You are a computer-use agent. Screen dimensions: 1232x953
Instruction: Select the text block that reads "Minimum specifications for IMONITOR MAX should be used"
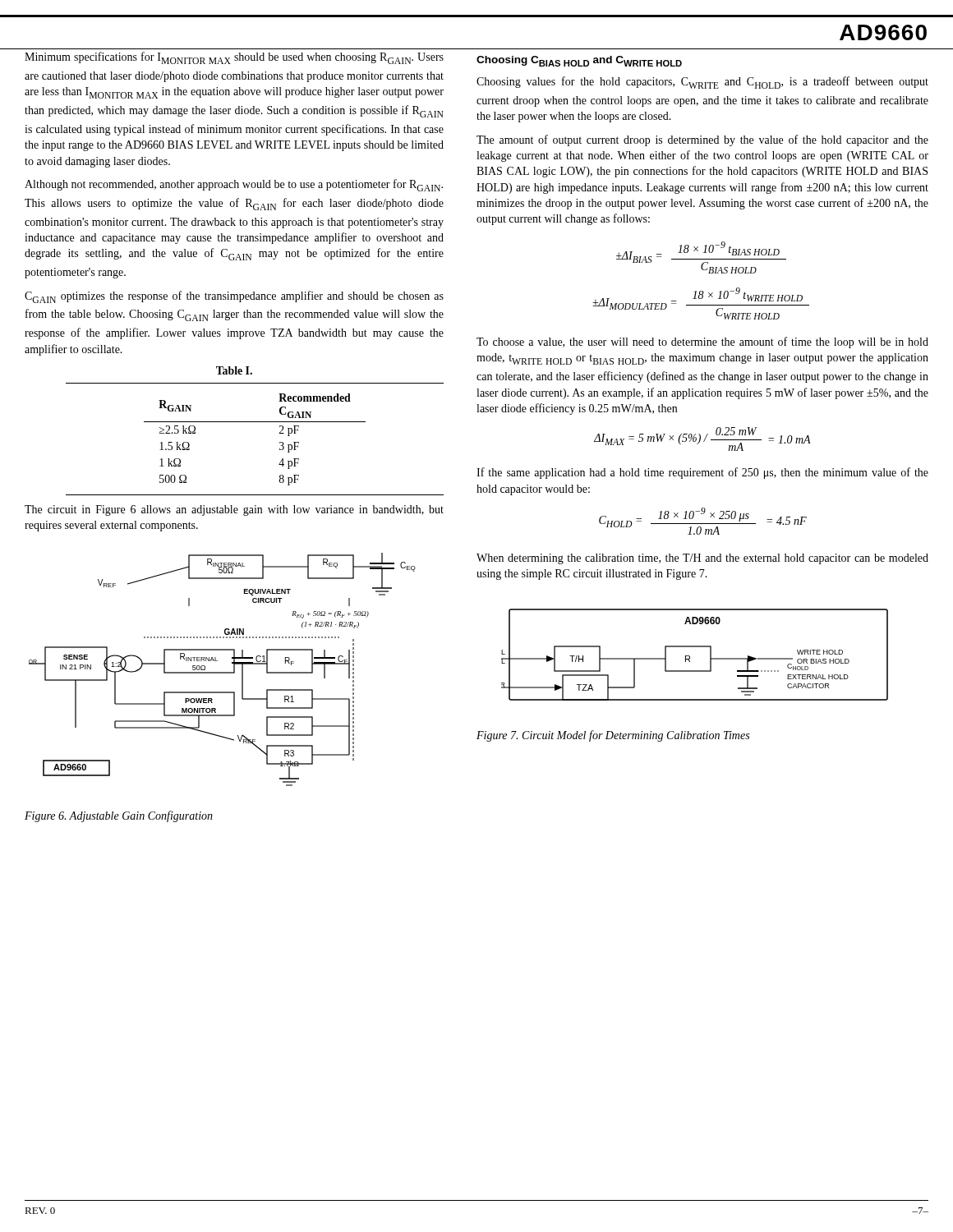tap(234, 109)
